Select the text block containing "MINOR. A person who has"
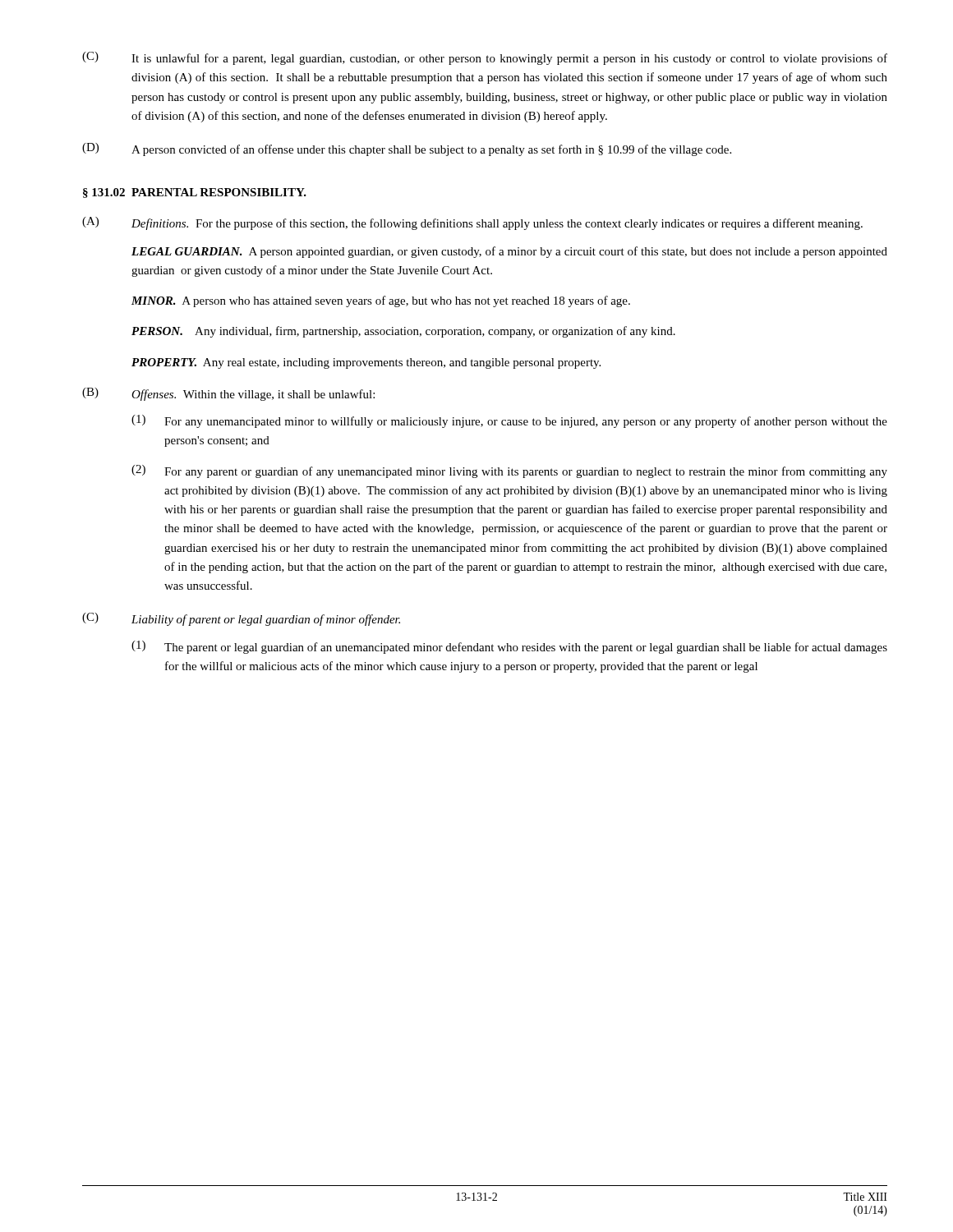This screenshot has width=953, height=1232. 381,301
